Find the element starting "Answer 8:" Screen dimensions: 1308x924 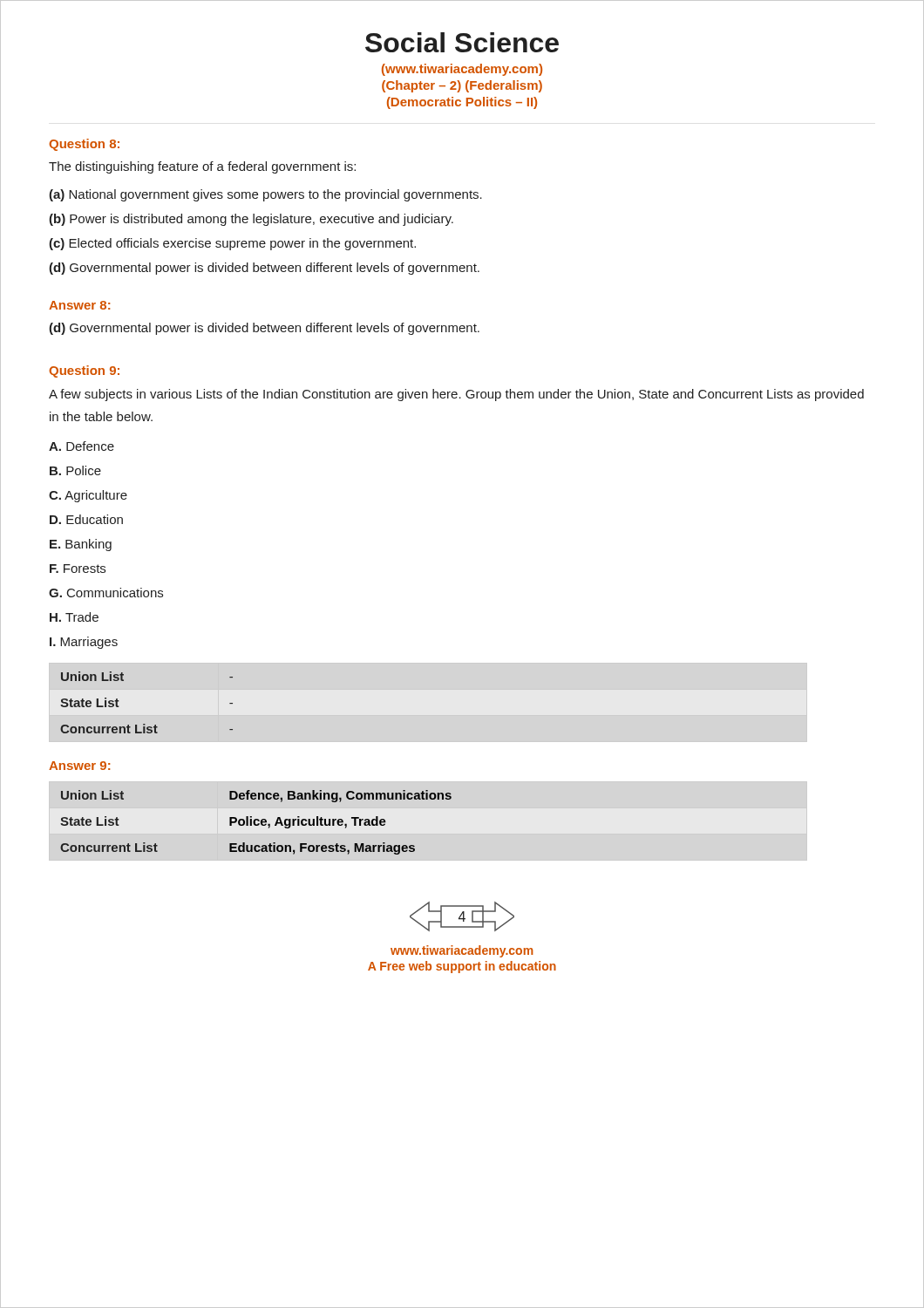coord(80,305)
